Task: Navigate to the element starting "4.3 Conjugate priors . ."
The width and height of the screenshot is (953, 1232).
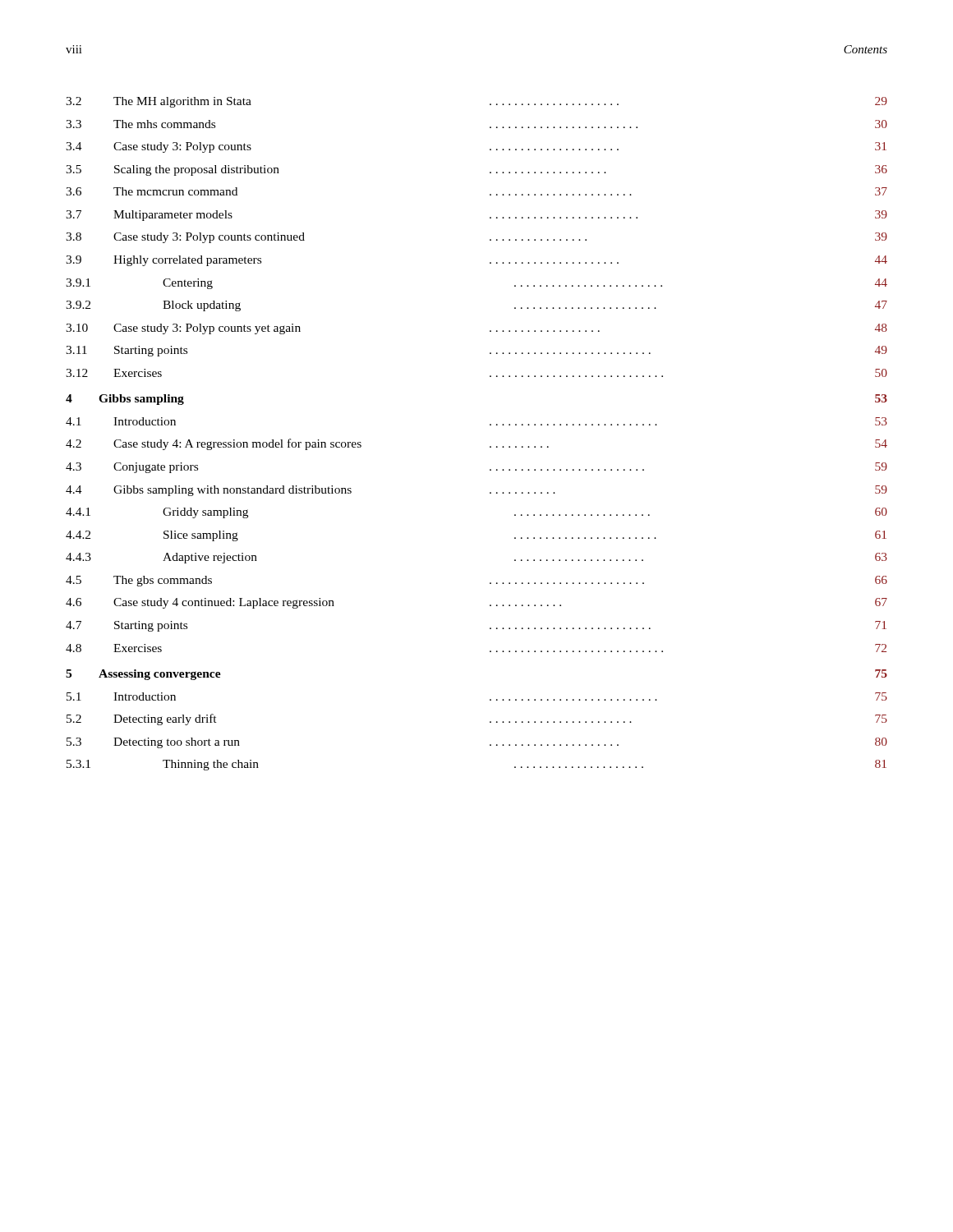Action: (x=152, y=468)
